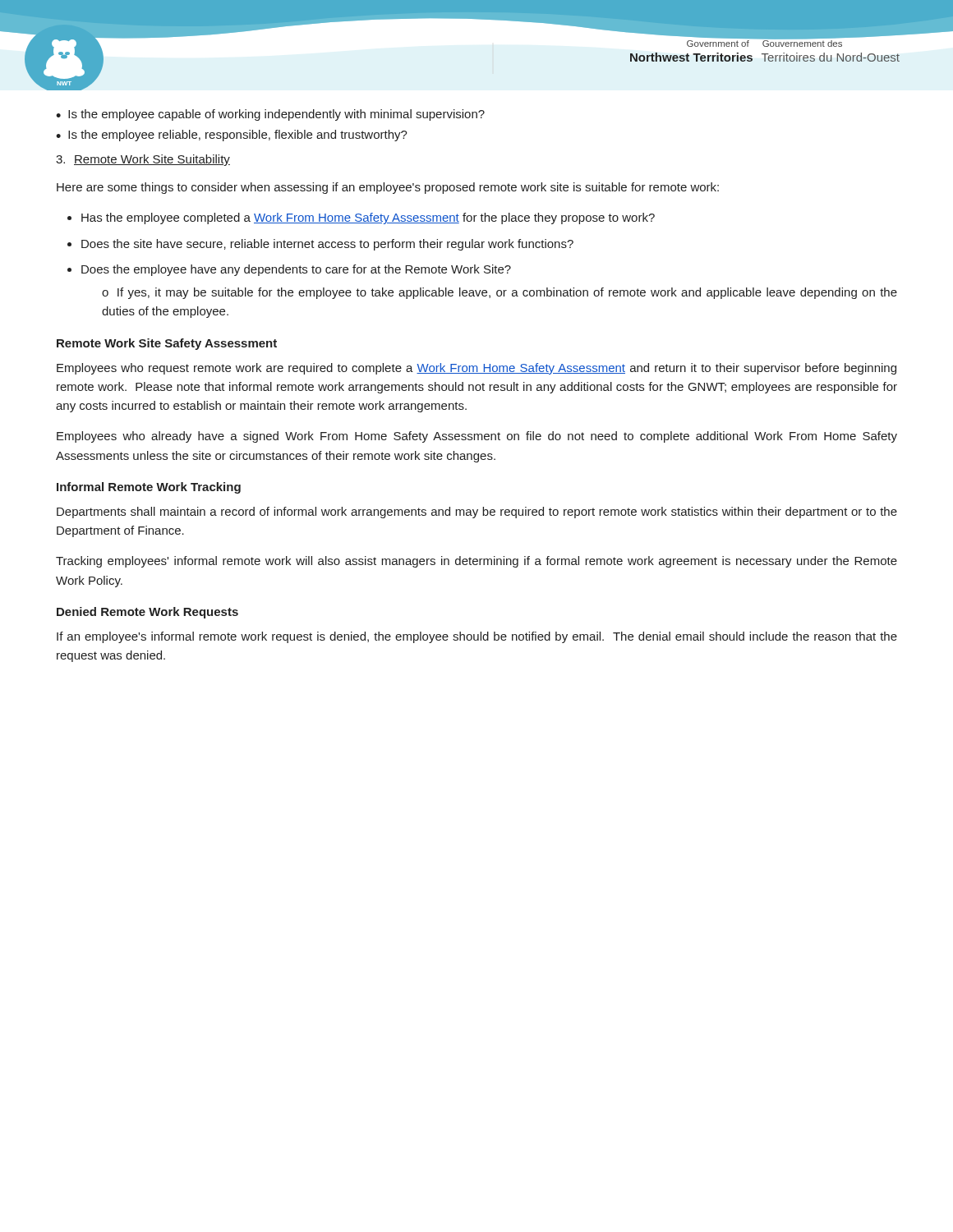Find the list item that says "o If yes,"
953x1232 pixels.
click(500, 302)
